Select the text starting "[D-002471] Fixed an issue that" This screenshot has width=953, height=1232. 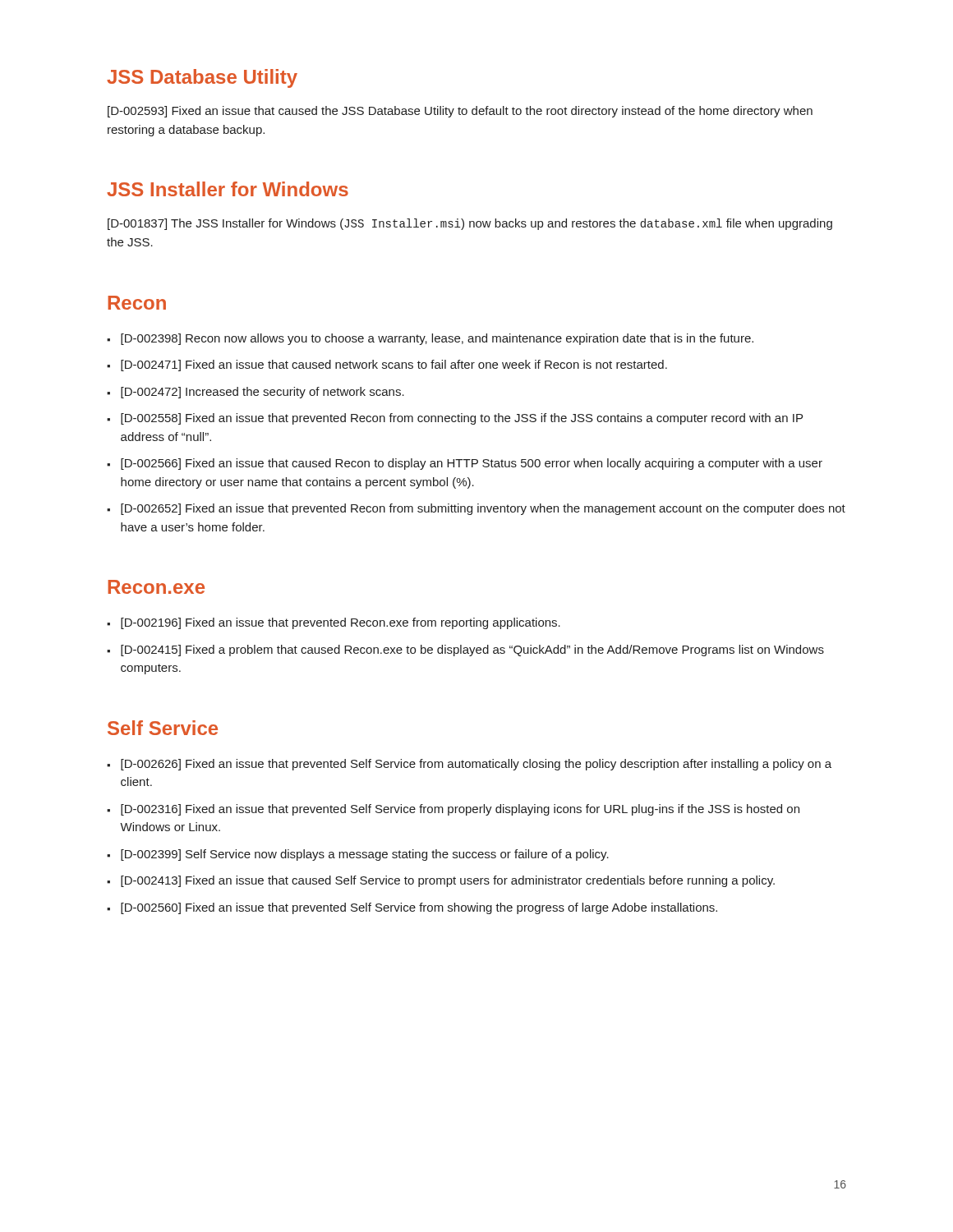click(394, 364)
